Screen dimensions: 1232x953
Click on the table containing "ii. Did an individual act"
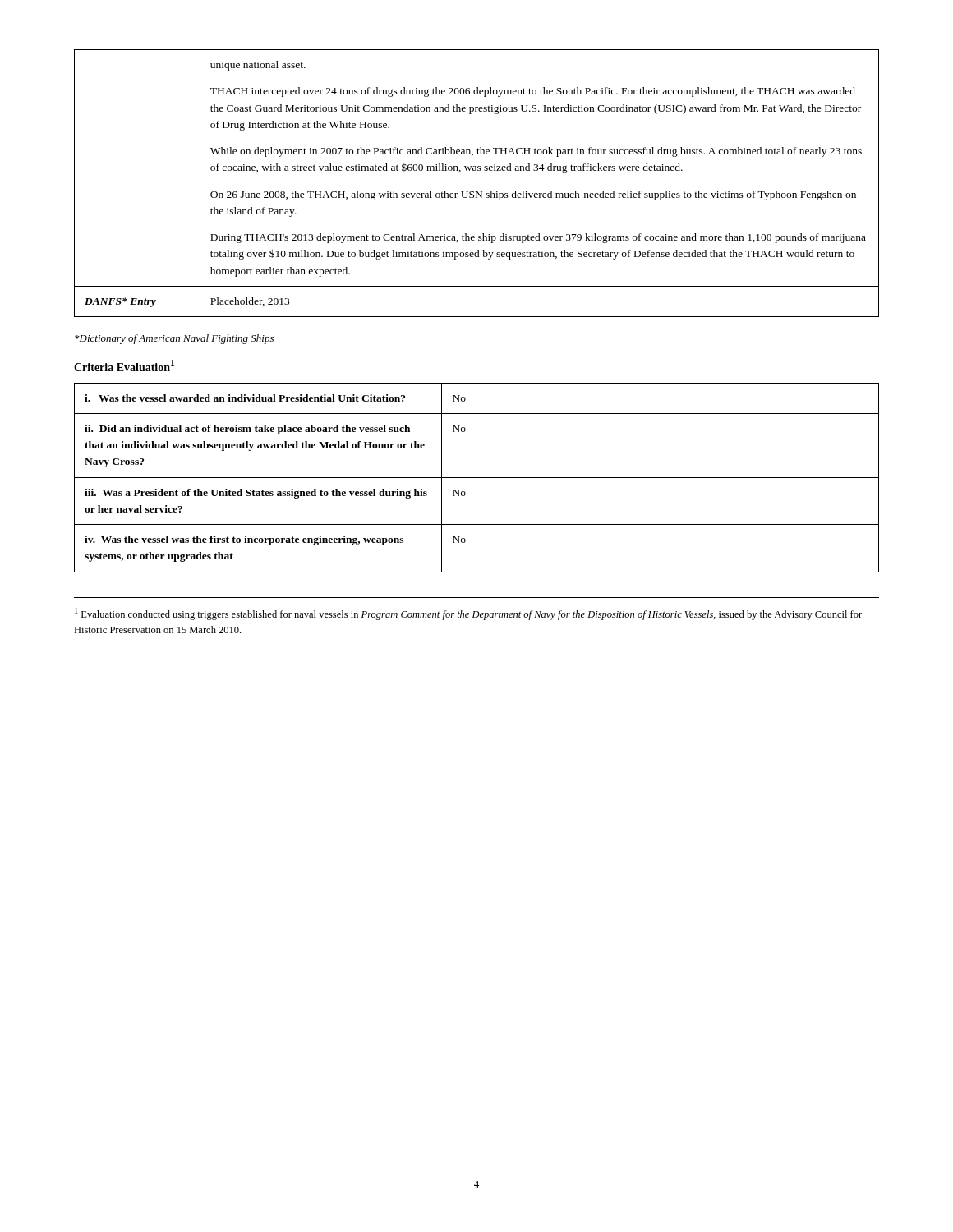[x=476, y=477]
